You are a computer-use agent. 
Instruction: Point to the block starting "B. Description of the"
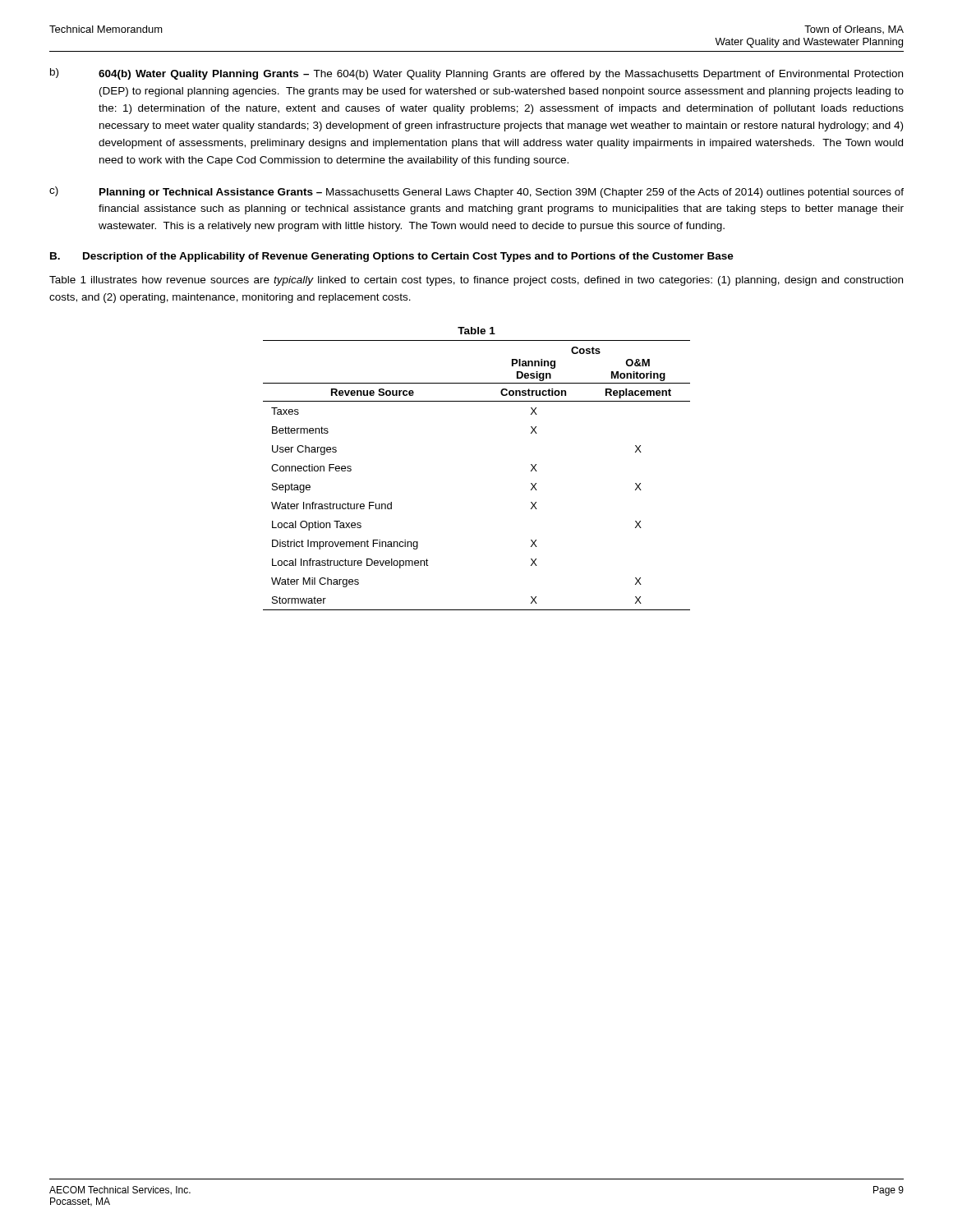(x=476, y=256)
